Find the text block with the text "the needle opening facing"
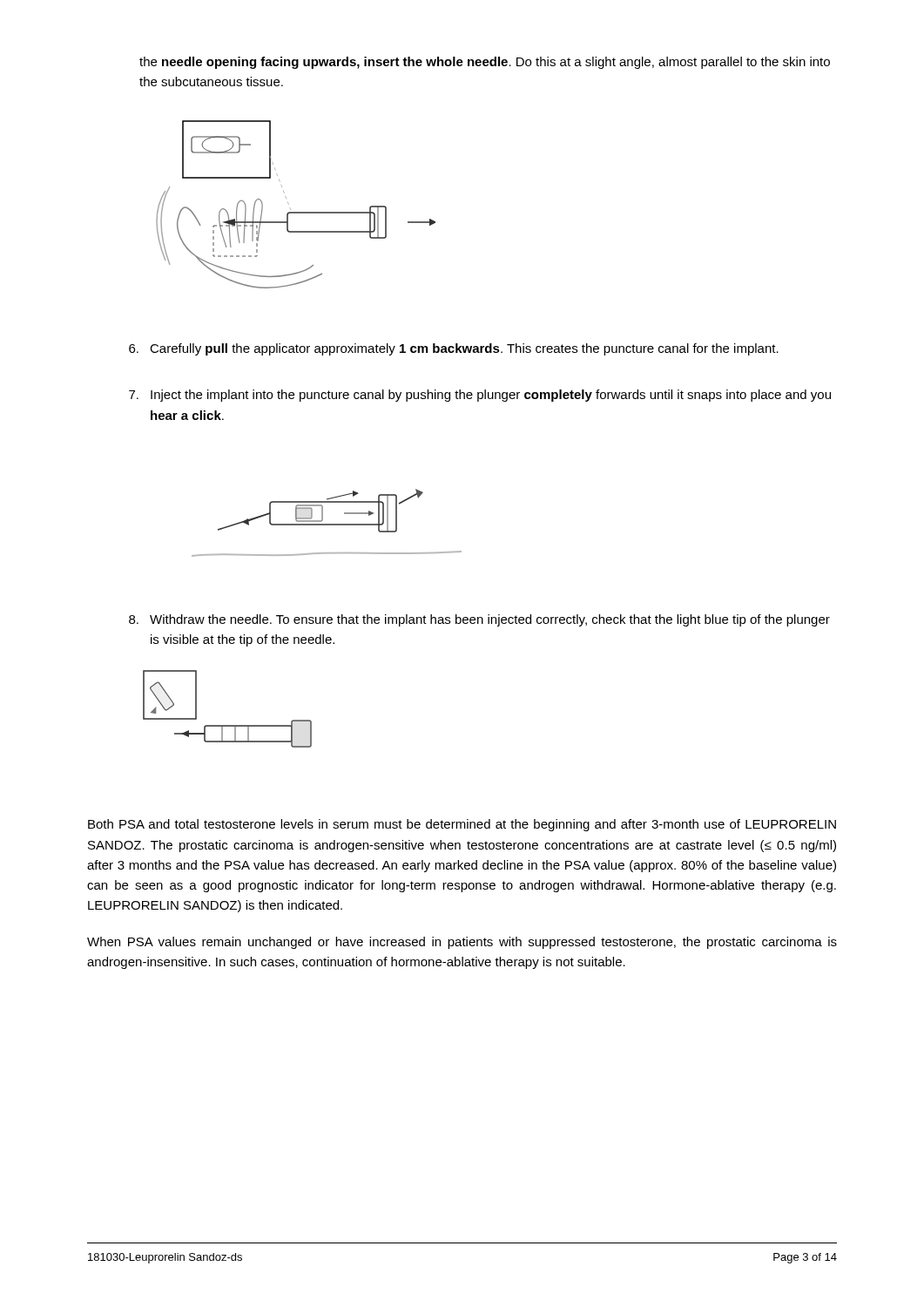The width and height of the screenshot is (924, 1307). (485, 71)
